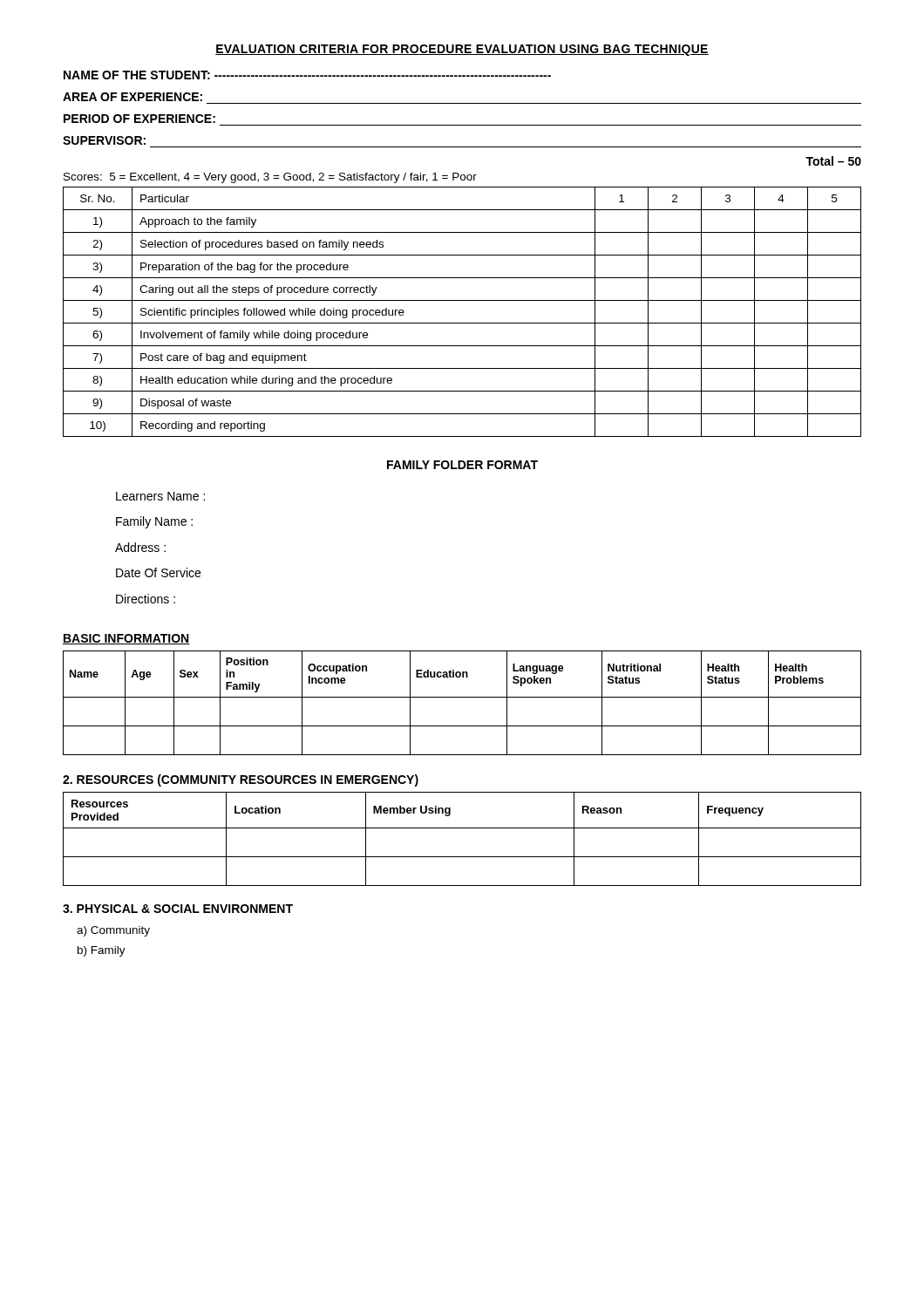This screenshot has width=924, height=1308.
Task: Find the element starting "FAMILY FOLDER FORMAT"
Action: coord(462,465)
